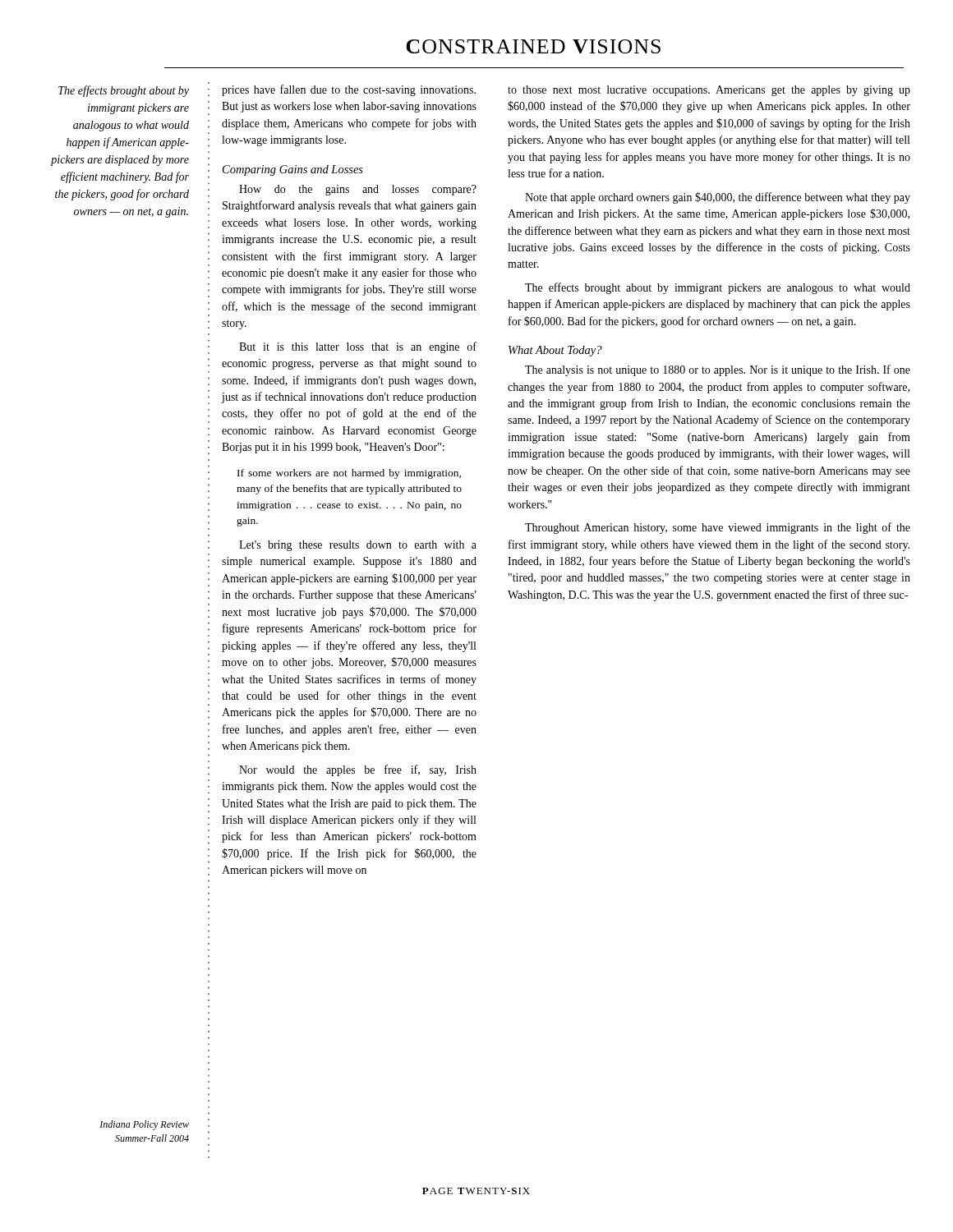
Task: Point to the region starting "The effects brought"
Action: point(117,151)
